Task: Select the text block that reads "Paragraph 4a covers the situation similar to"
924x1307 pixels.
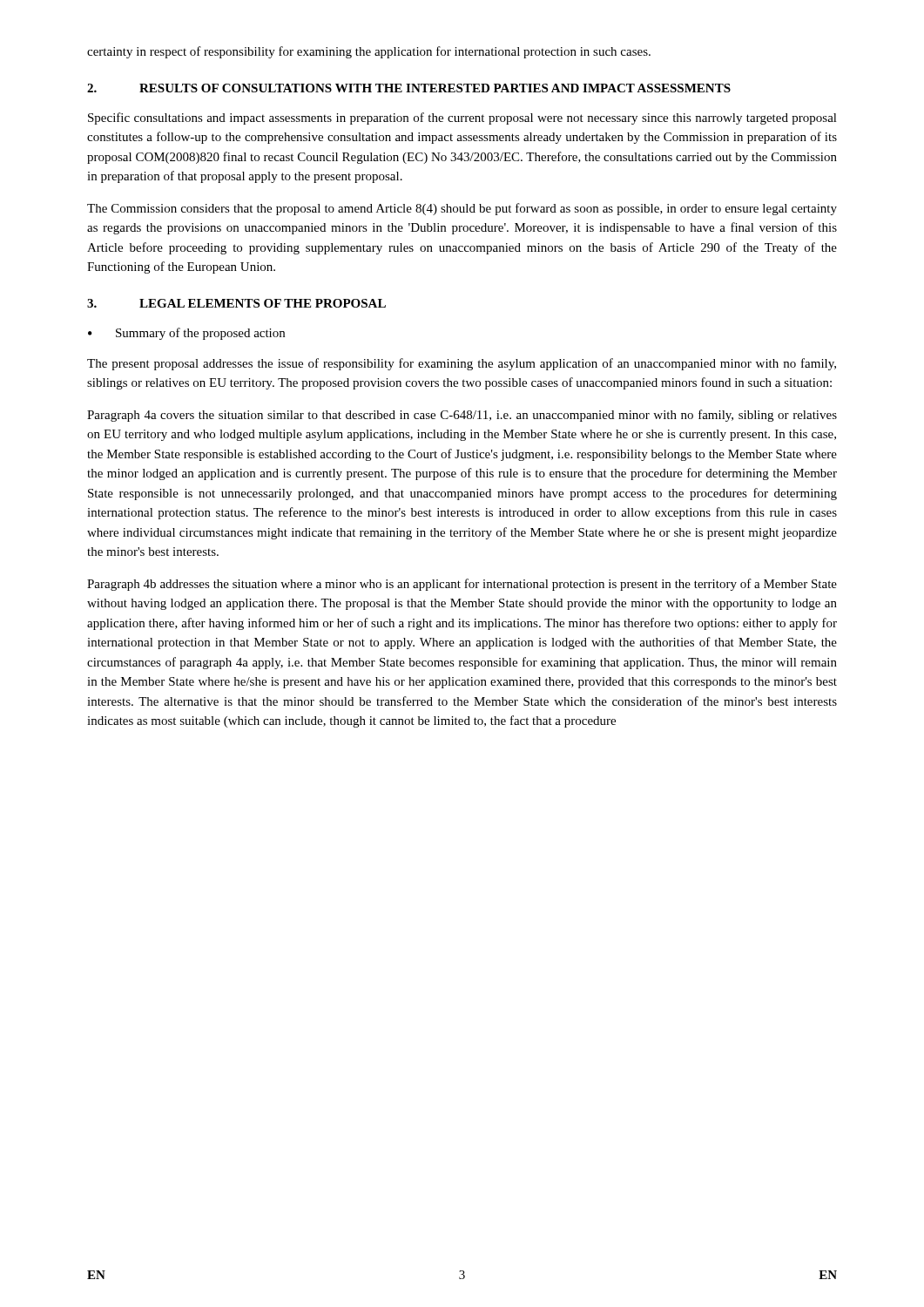Action: point(462,483)
